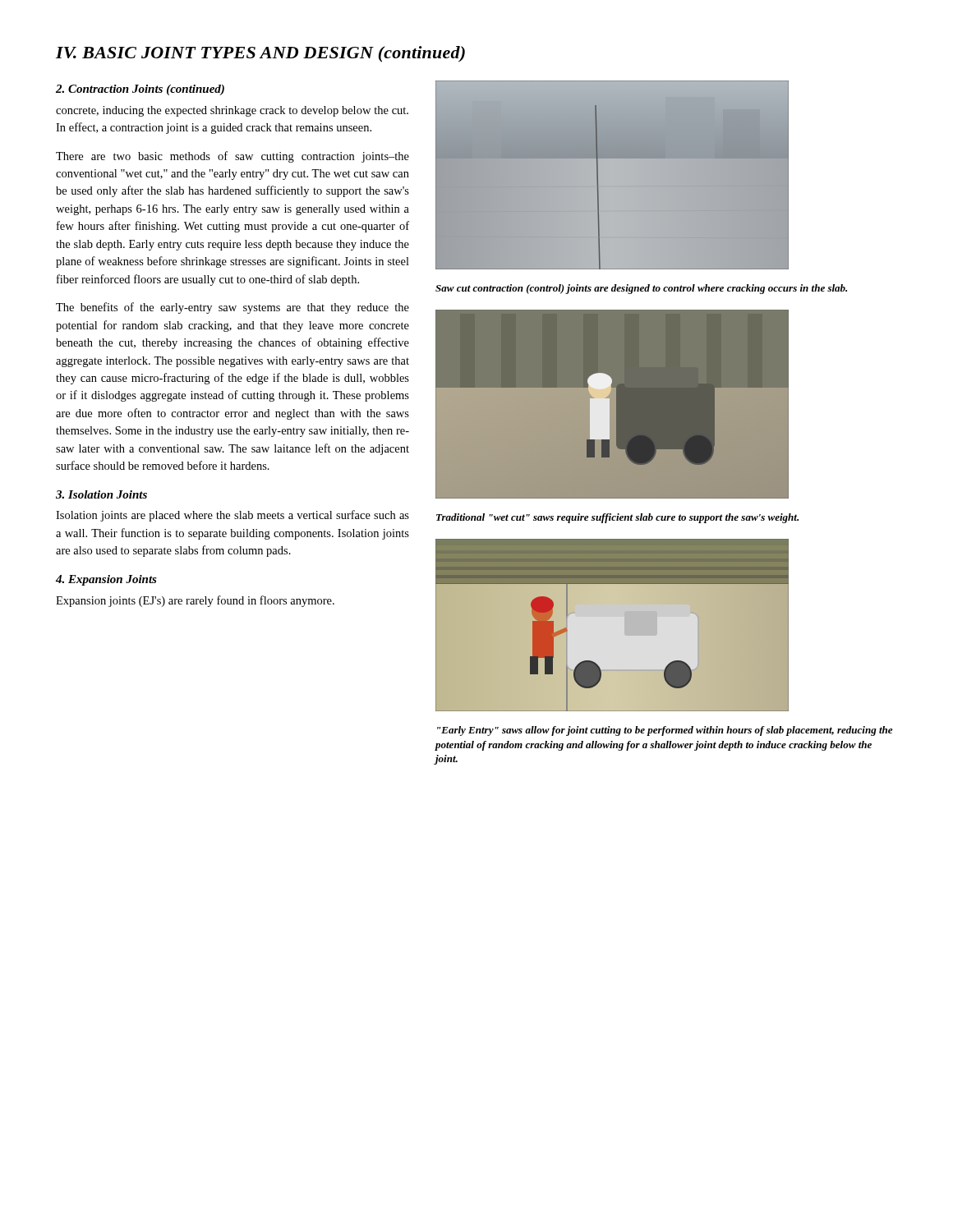The height and width of the screenshot is (1232, 953).
Task: Locate the region starting "Isolation joints are"
Action: (232, 533)
